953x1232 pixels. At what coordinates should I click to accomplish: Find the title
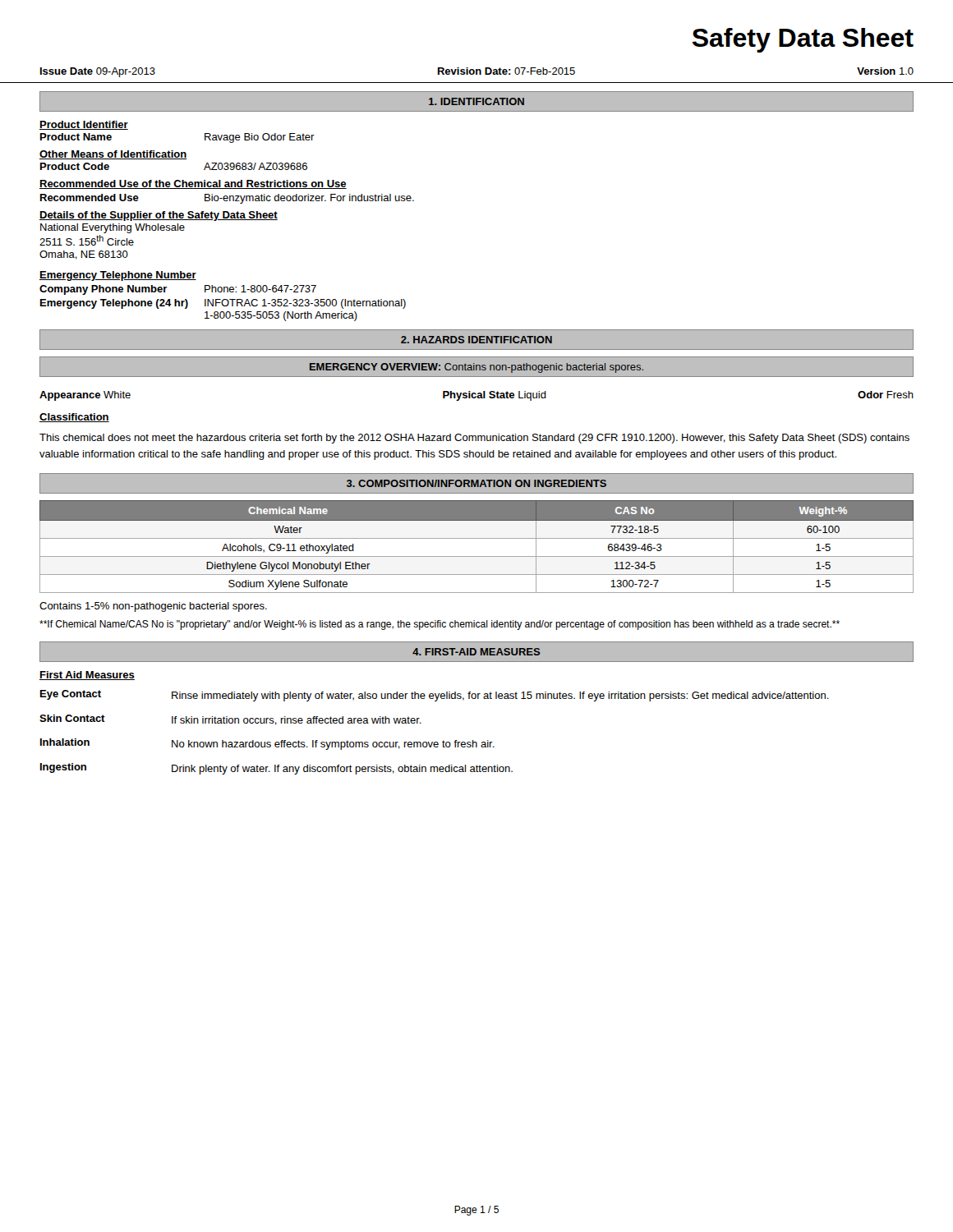[x=476, y=38]
